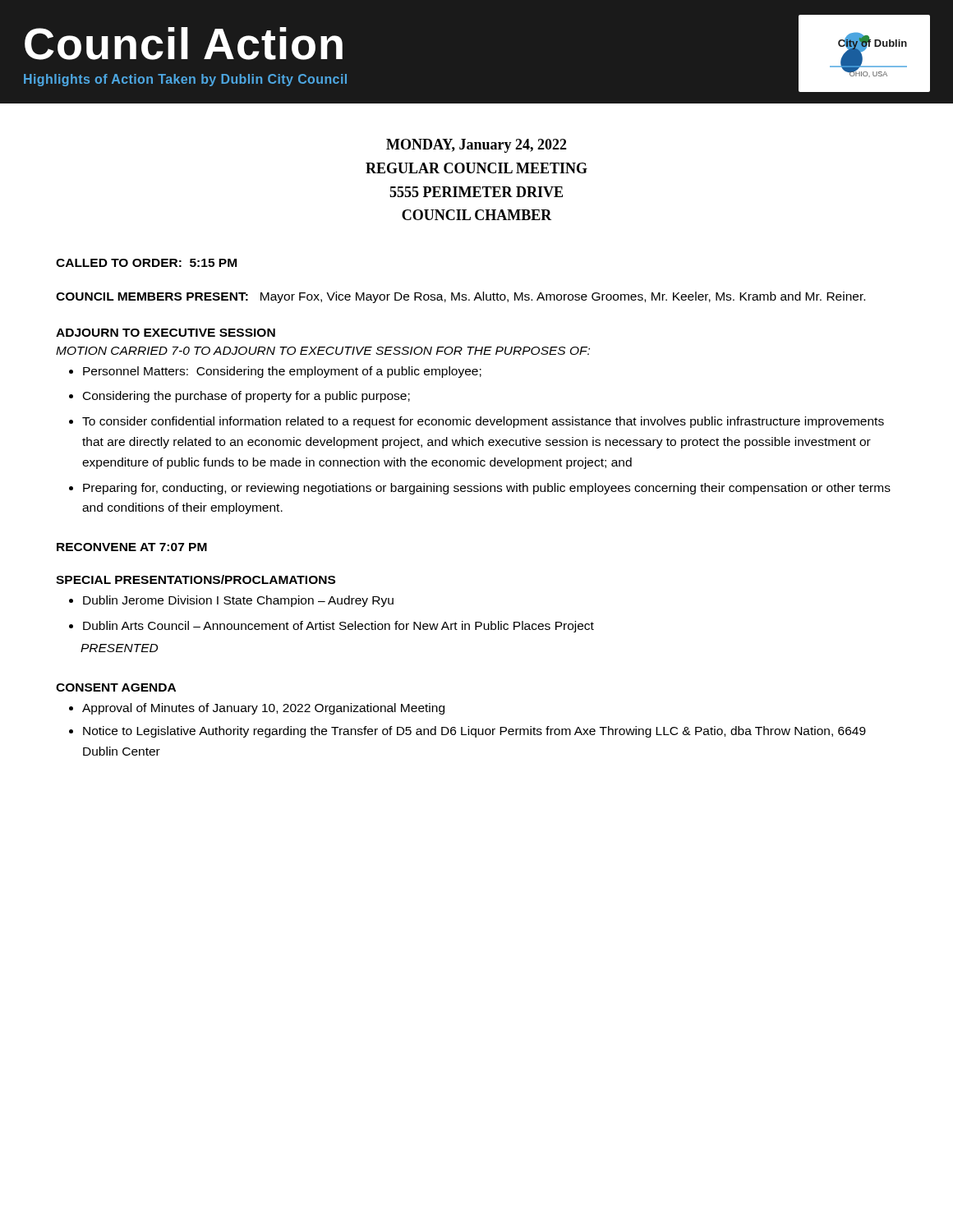
Task: Find the section header with the text "ADJOURN TO EXECUTIVE"
Action: (x=166, y=332)
